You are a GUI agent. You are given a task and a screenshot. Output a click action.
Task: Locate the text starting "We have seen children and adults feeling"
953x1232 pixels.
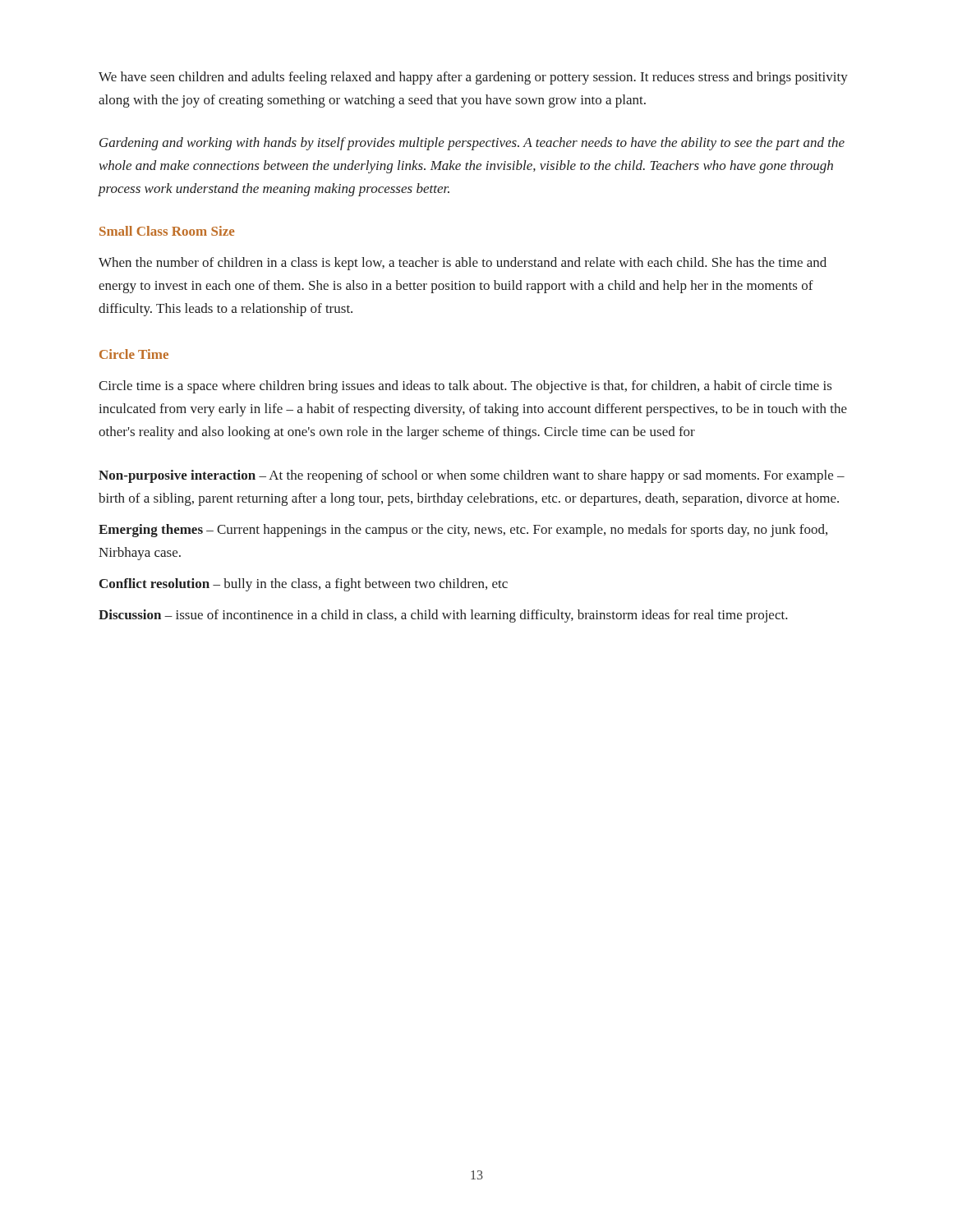tap(473, 88)
